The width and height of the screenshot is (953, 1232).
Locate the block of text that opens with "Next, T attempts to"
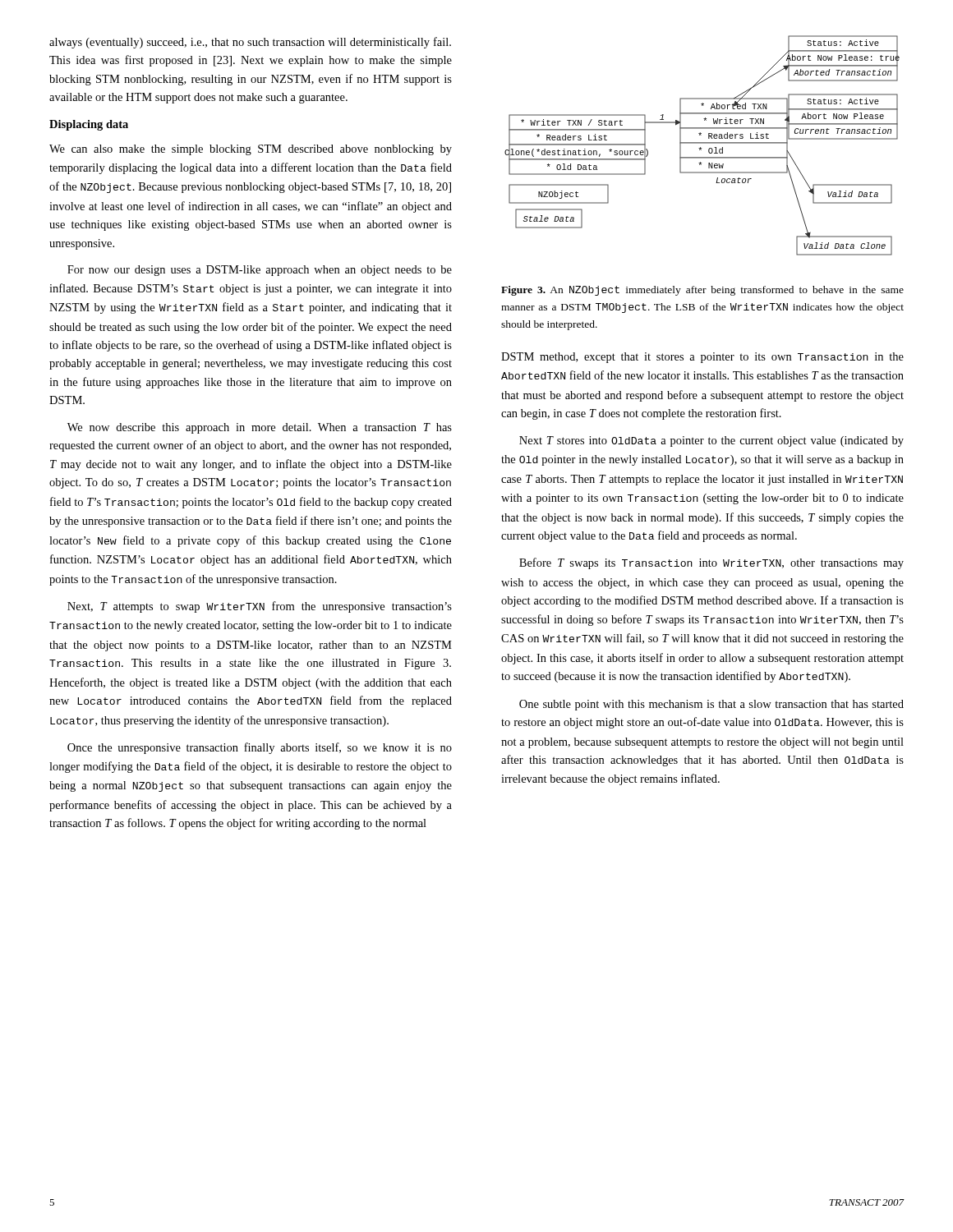(x=251, y=664)
